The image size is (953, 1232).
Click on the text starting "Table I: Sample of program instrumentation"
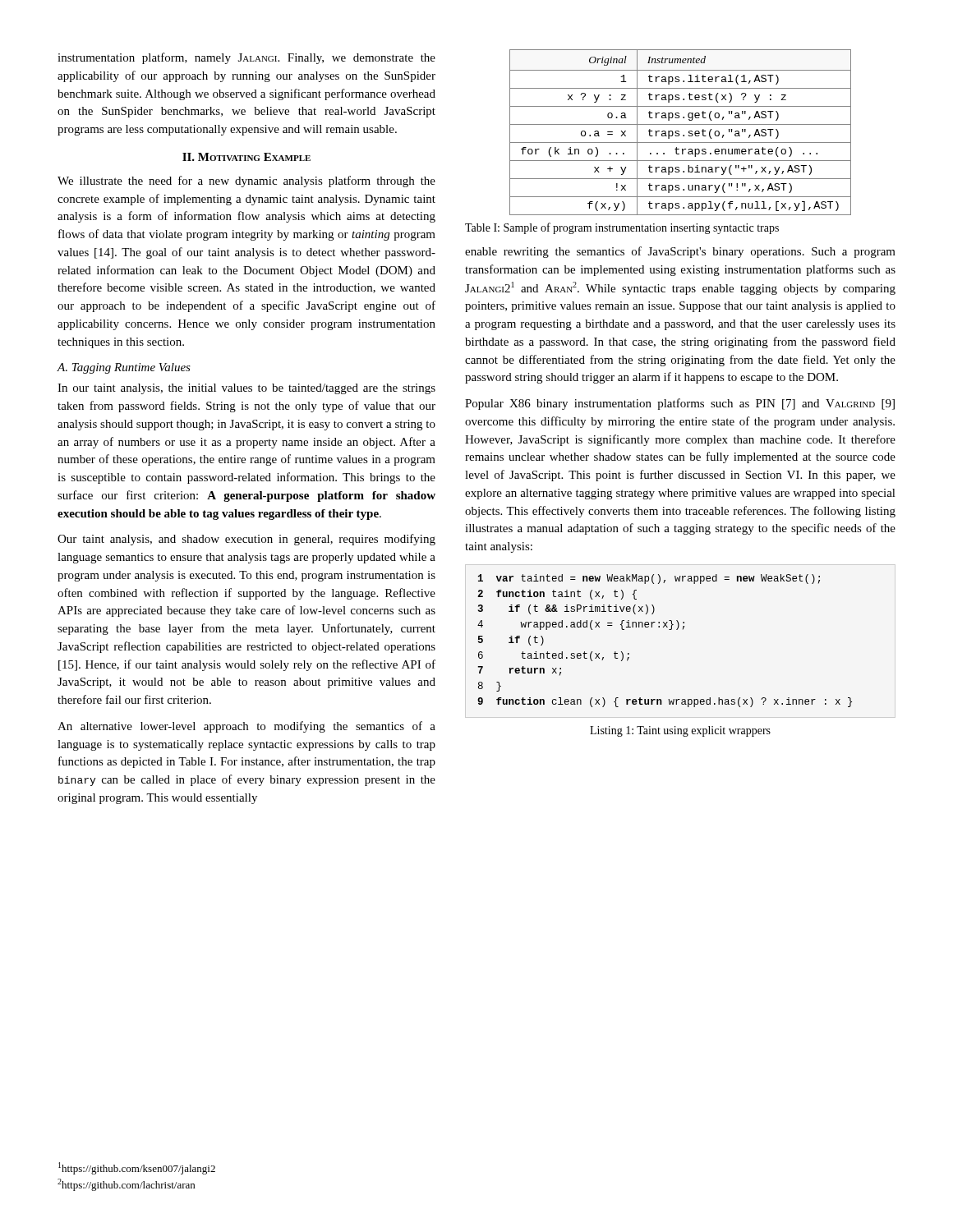(x=622, y=228)
